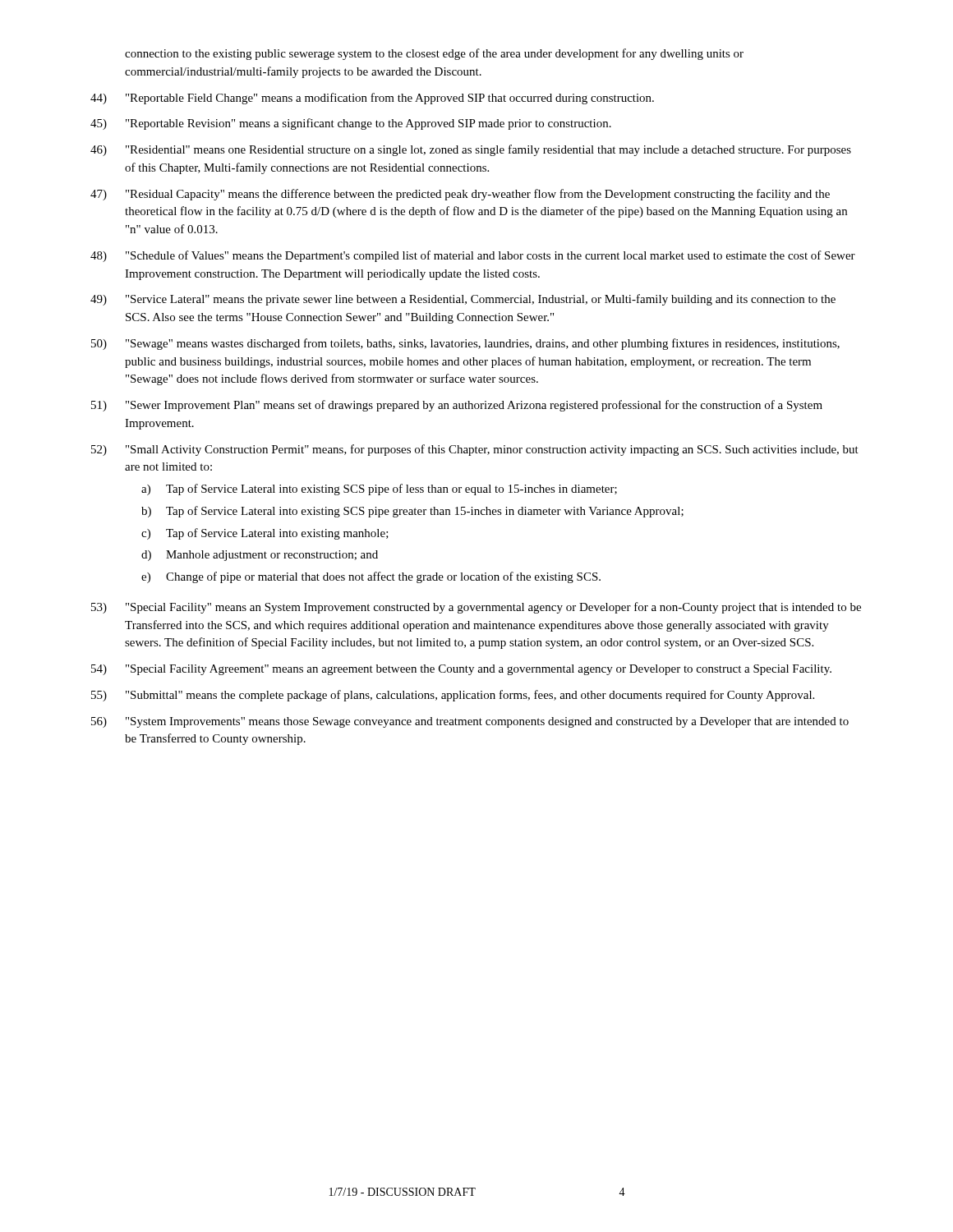This screenshot has height=1232, width=953.
Task: Point to the block beginning "56) "System Improvements" means those Sewage conveyance and"
Action: click(x=476, y=730)
